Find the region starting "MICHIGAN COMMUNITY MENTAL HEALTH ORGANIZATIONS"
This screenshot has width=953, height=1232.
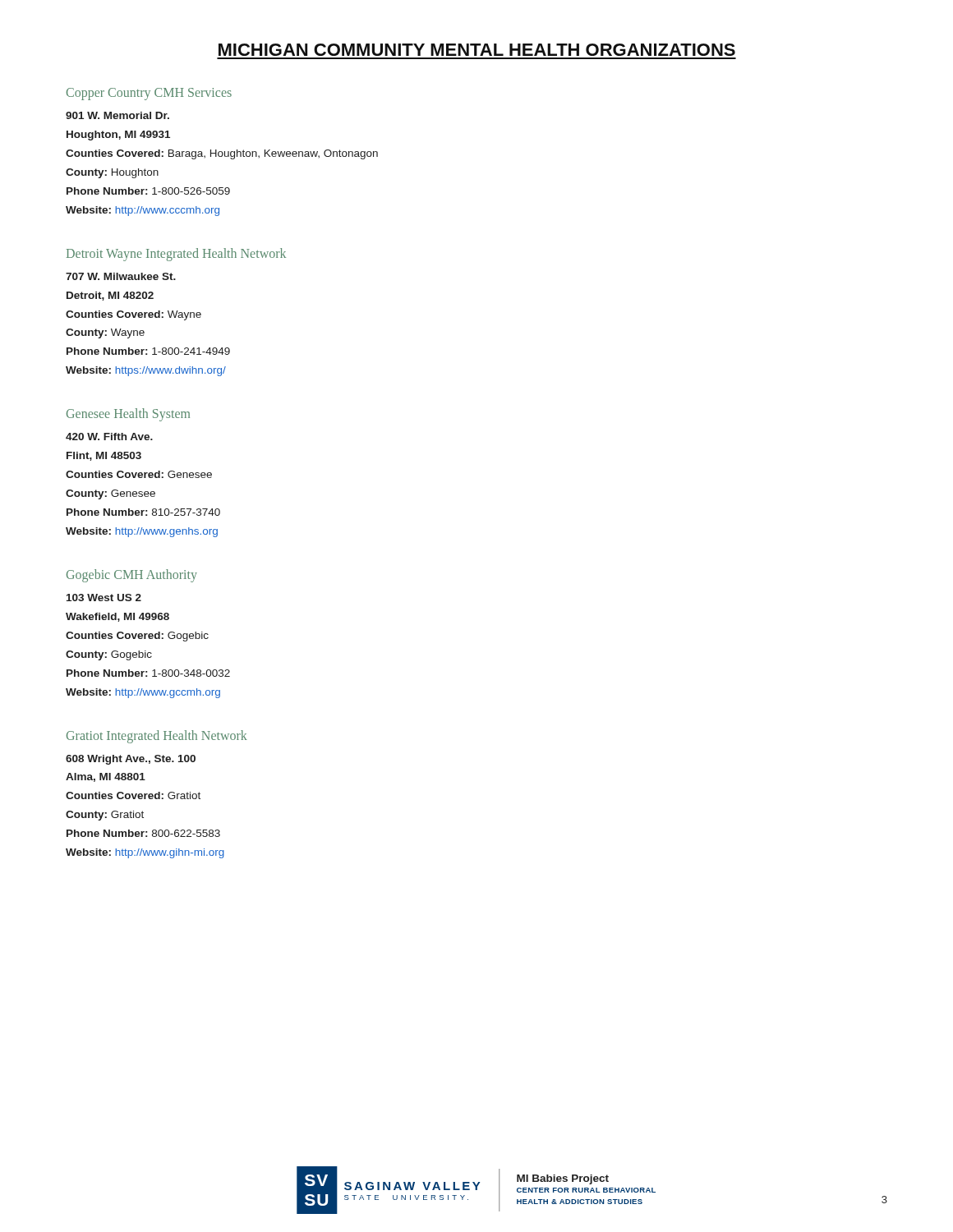tap(476, 50)
